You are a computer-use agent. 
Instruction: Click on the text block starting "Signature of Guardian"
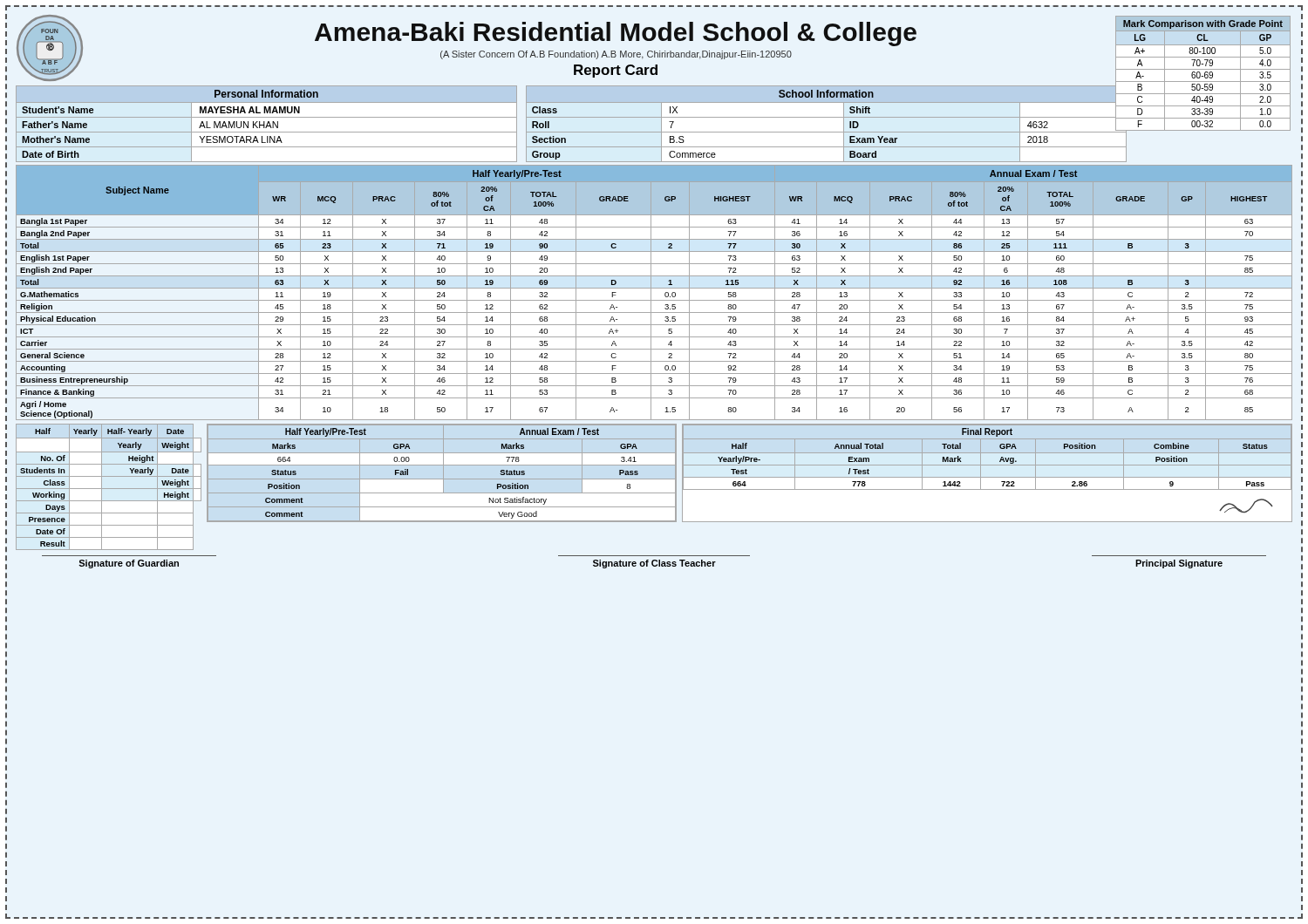(x=129, y=563)
